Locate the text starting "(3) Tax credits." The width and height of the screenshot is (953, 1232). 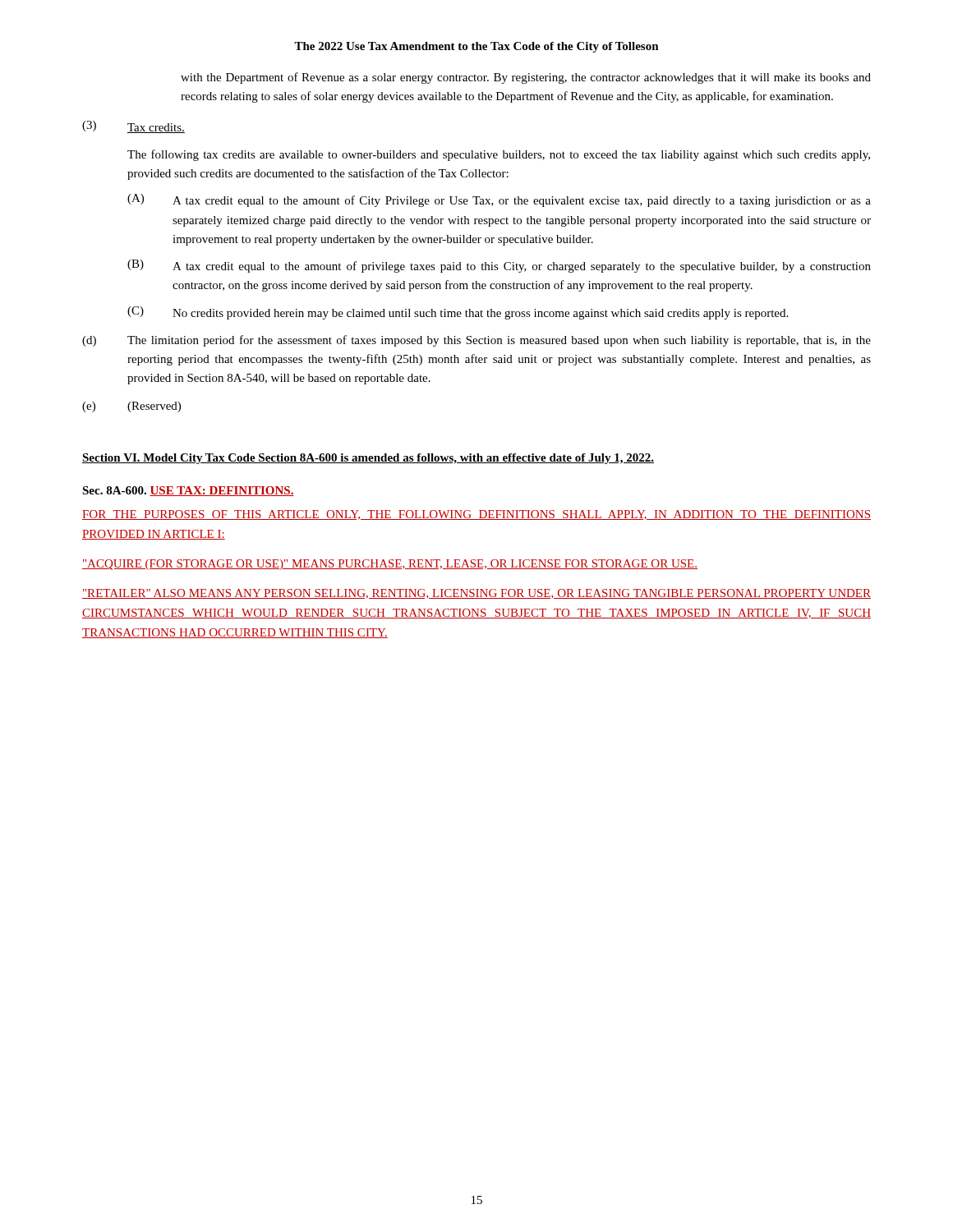coord(134,127)
